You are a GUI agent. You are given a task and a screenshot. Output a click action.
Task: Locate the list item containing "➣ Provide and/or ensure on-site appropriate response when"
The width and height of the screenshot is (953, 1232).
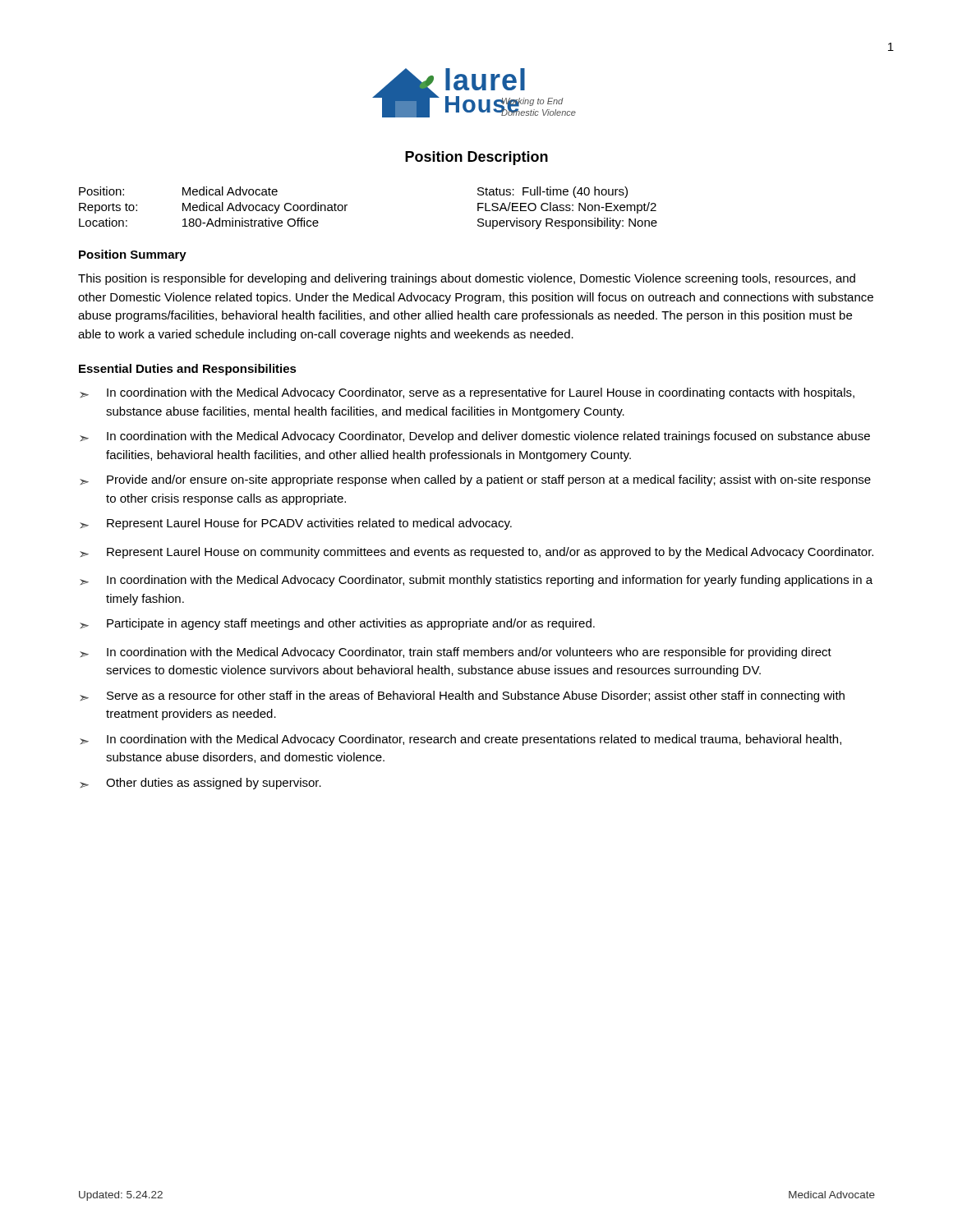tap(476, 489)
